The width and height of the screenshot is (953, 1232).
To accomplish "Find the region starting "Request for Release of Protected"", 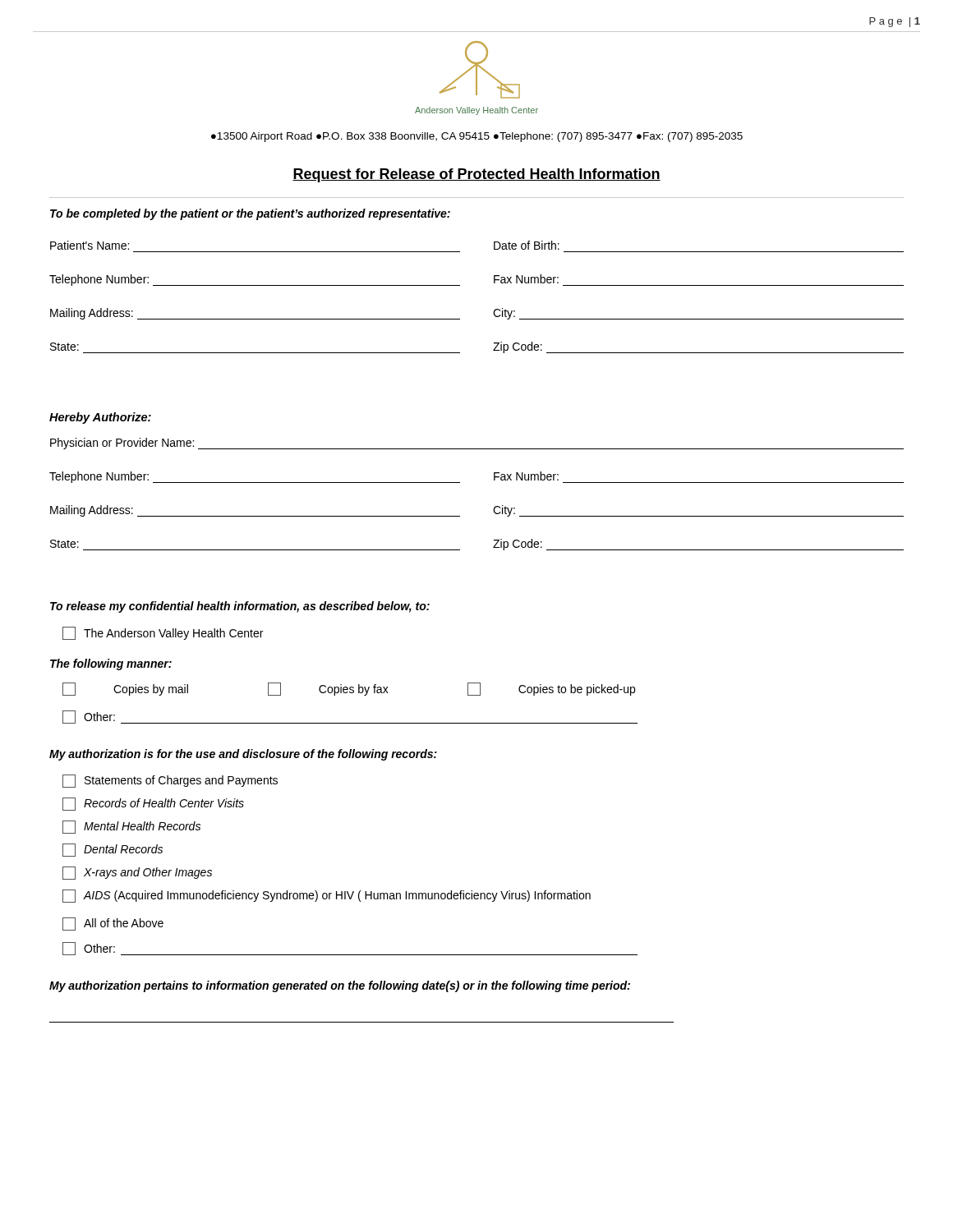I will (x=476, y=174).
